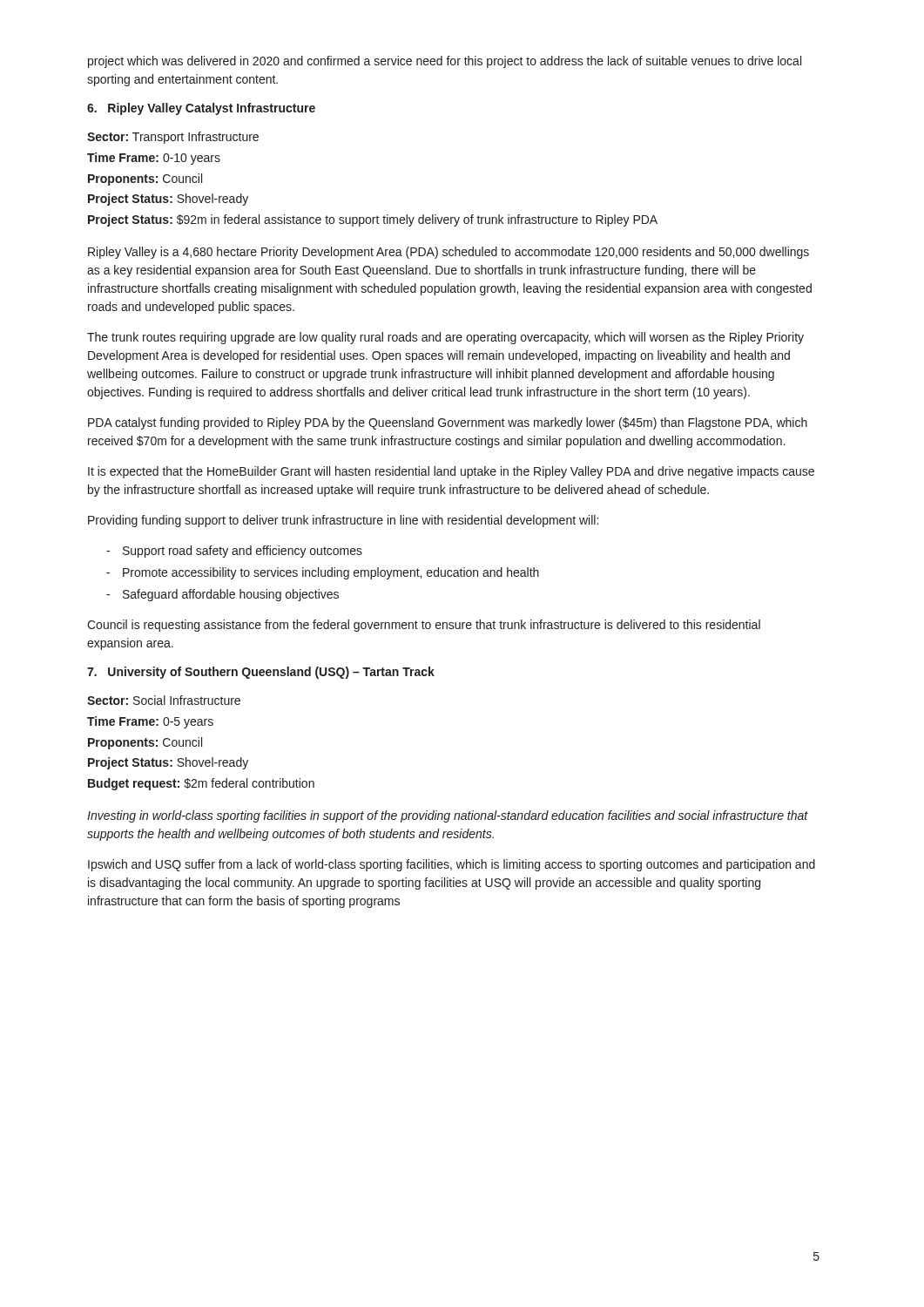Locate the passage starting "Investing in world-class"
The image size is (924, 1307).
point(447,825)
